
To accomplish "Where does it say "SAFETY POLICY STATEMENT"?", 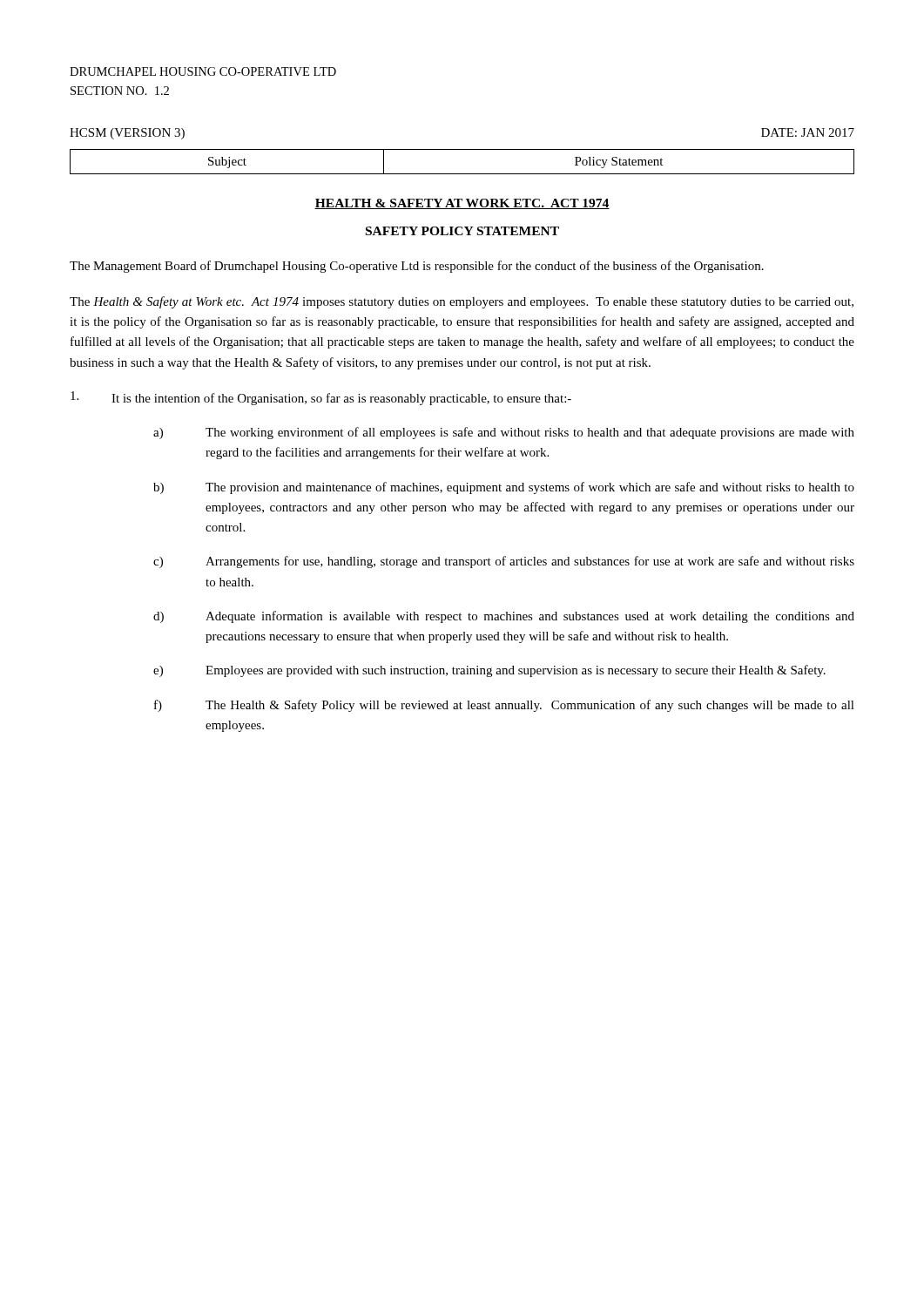I will (x=462, y=230).
